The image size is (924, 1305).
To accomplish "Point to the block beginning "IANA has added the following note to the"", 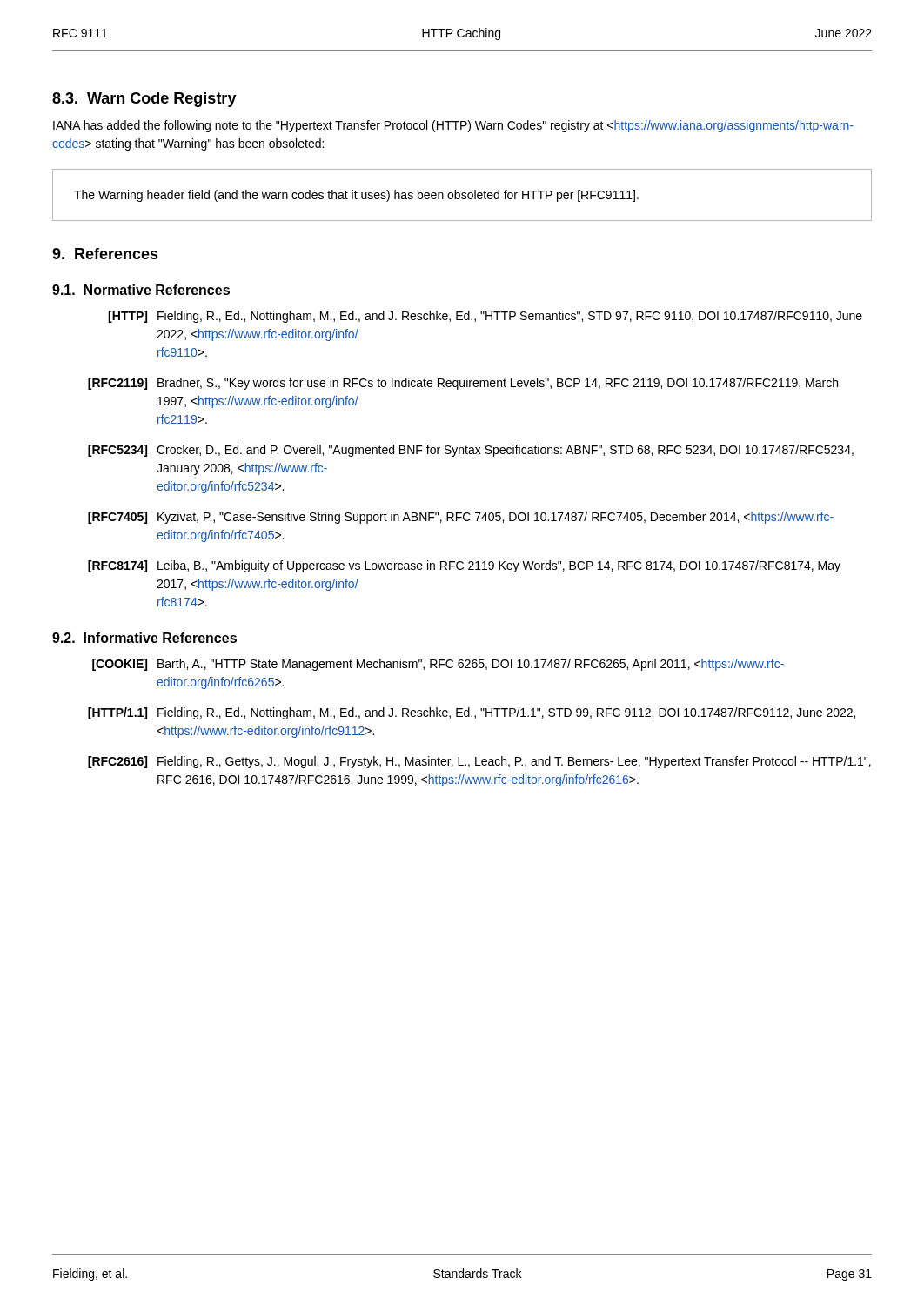I will pyautogui.click(x=453, y=134).
